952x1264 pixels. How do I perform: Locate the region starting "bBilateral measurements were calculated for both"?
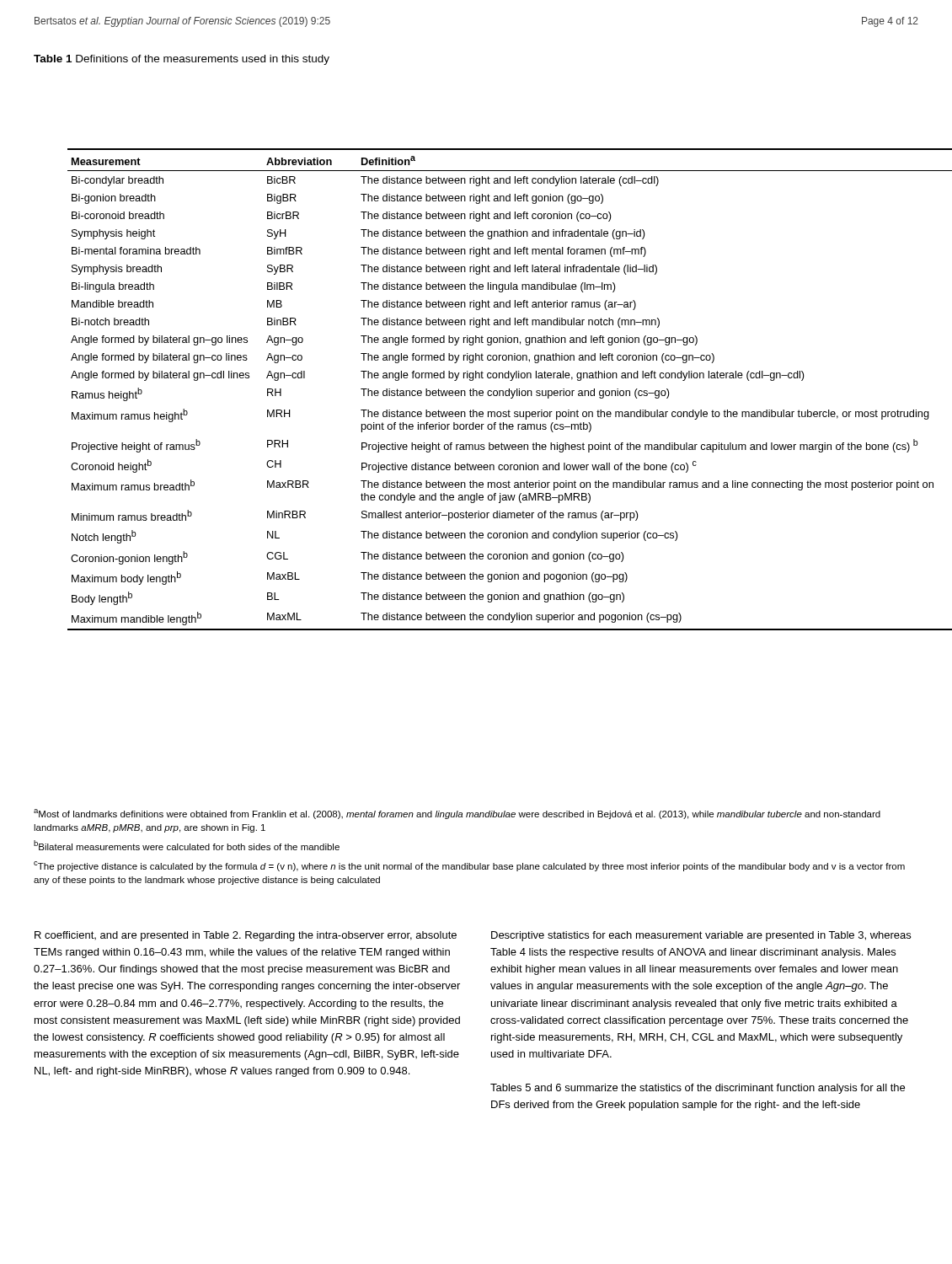point(187,845)
